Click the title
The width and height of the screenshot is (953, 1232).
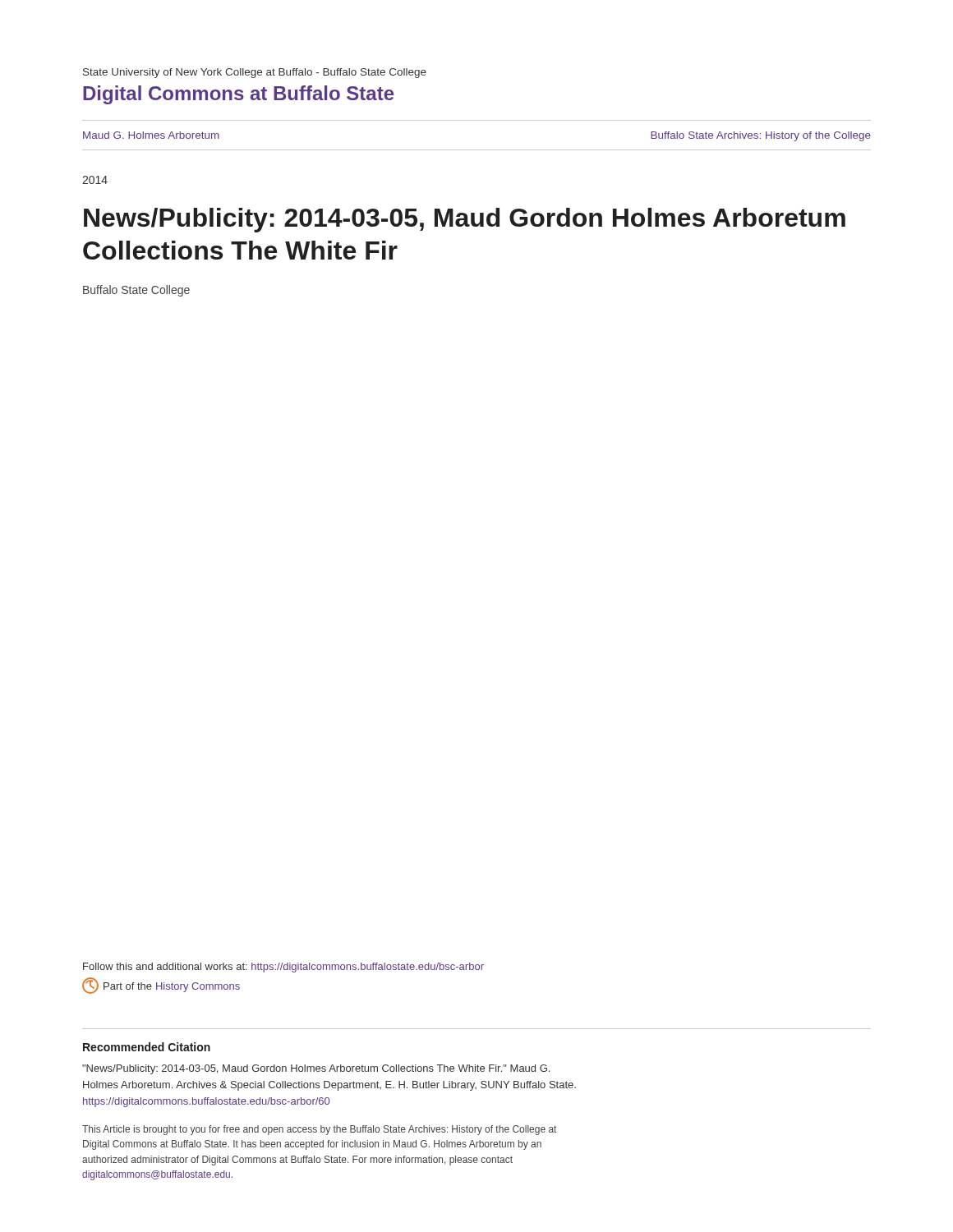(238, 93)
